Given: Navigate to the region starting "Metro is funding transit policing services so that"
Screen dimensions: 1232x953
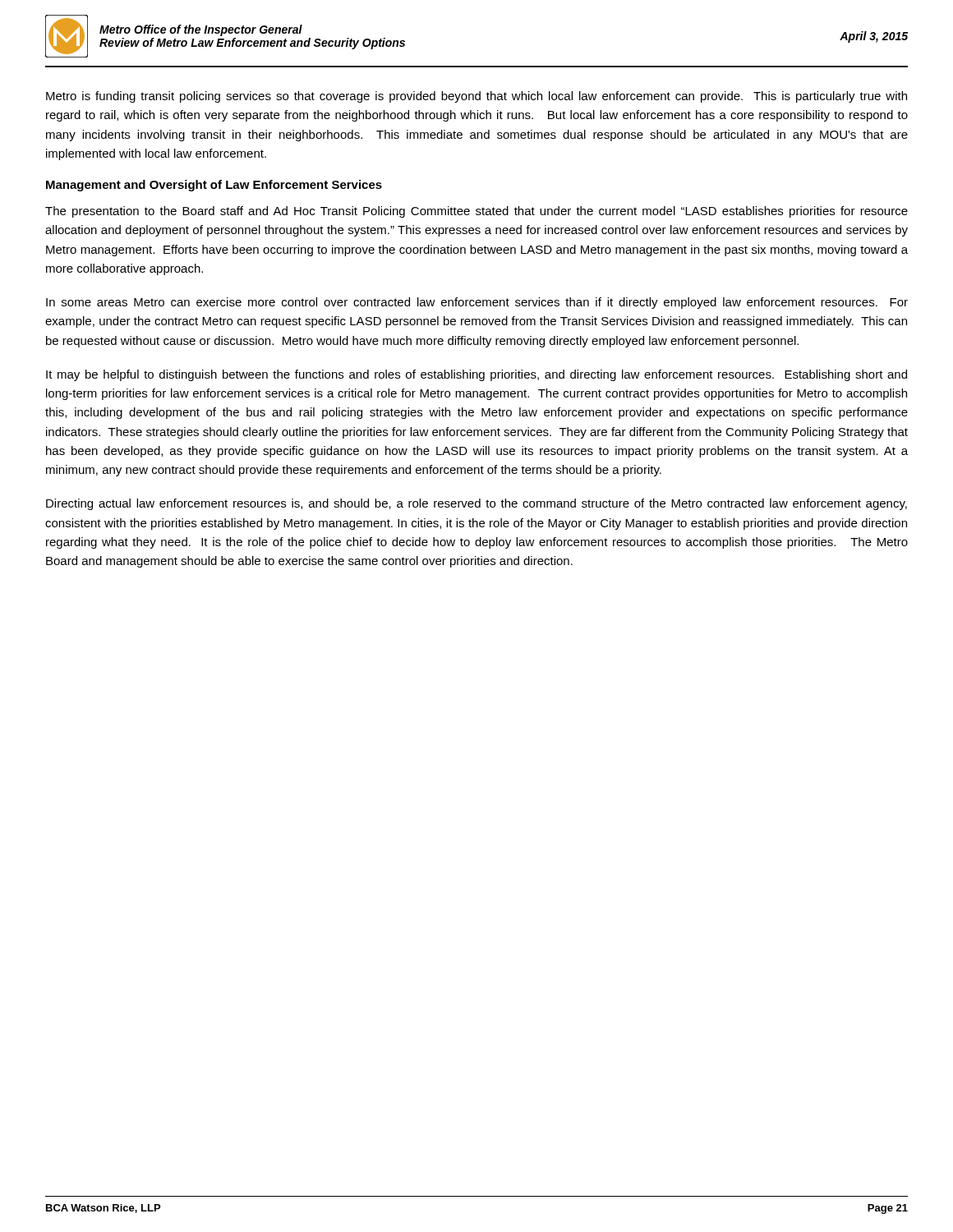Looking at the screenshot, I should 476,124.
